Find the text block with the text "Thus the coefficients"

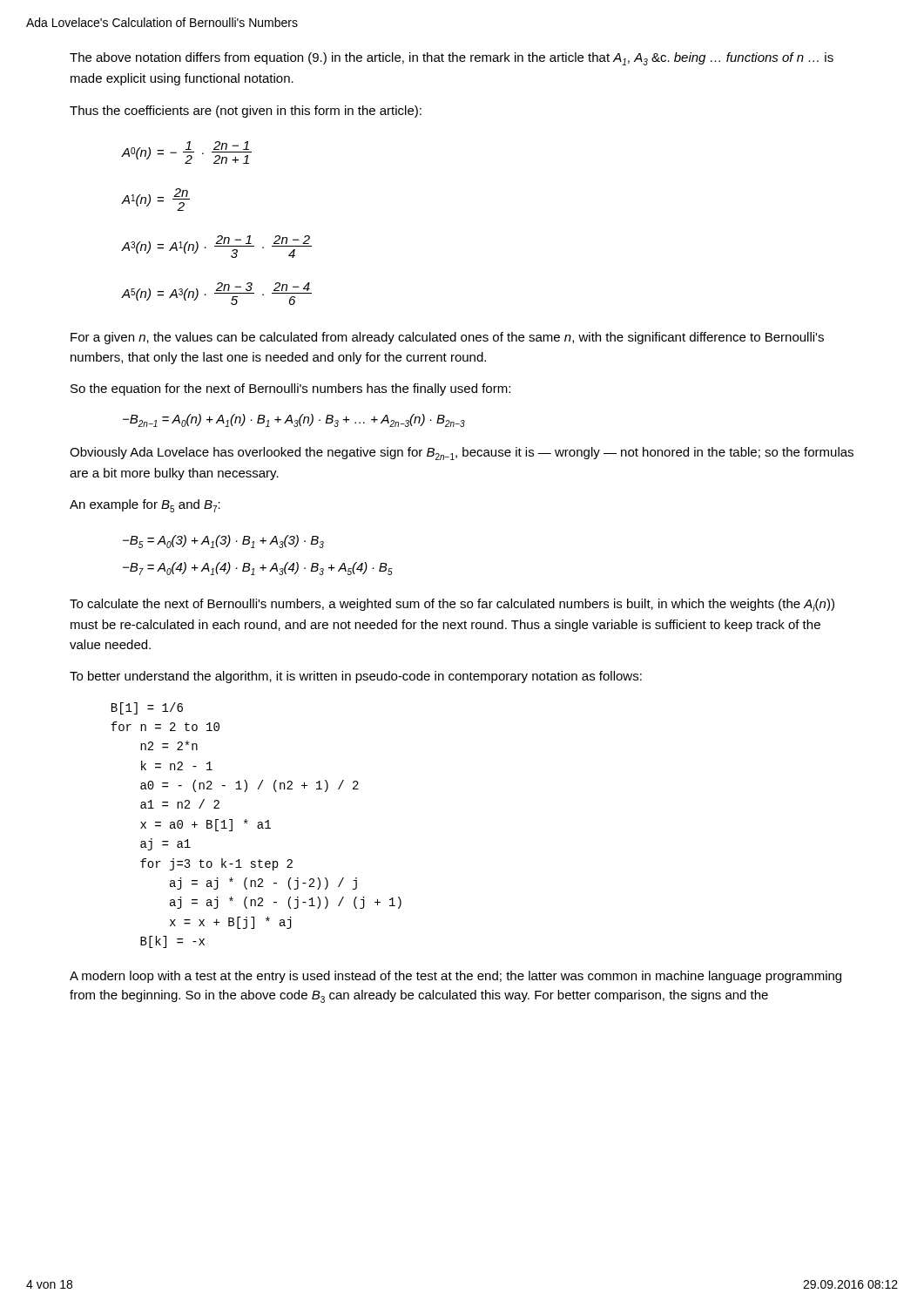tap(246, 110)
